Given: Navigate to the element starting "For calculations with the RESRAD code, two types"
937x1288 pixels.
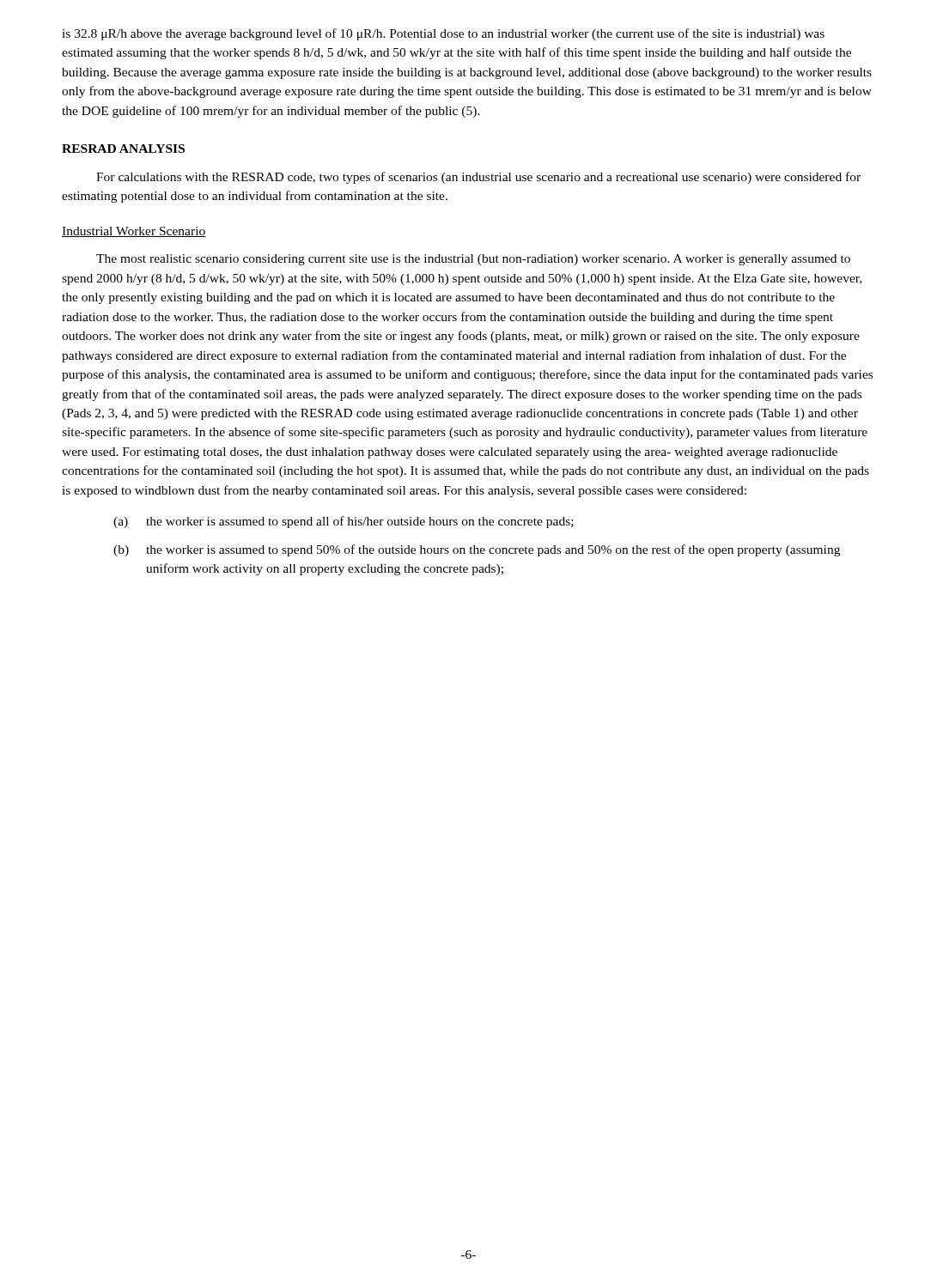Looking at the screenshot, I should [461, 186].
